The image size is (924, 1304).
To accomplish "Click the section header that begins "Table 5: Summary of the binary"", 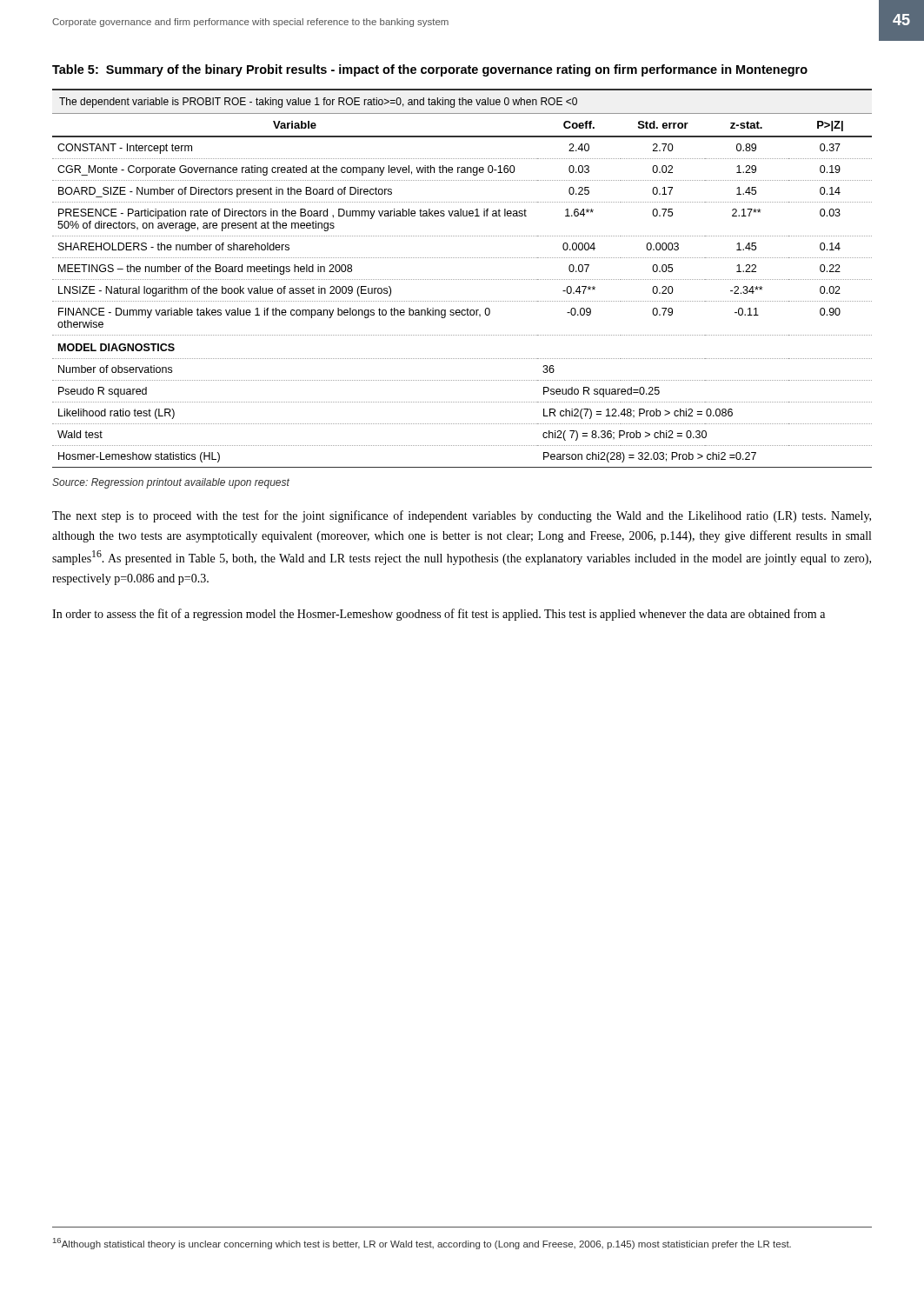I will click(430, 70).
